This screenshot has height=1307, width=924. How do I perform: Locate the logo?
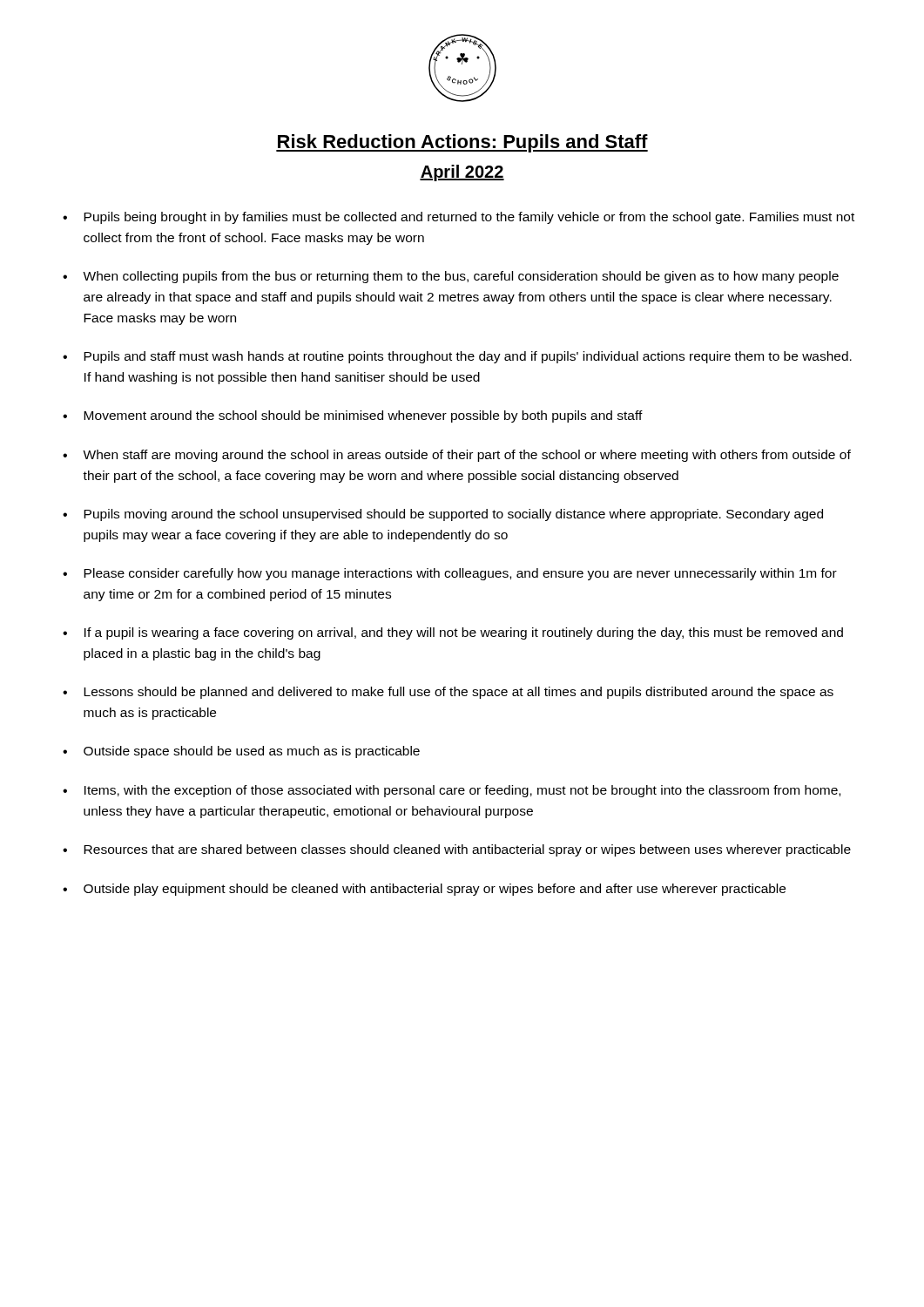(x=462, y=58)
